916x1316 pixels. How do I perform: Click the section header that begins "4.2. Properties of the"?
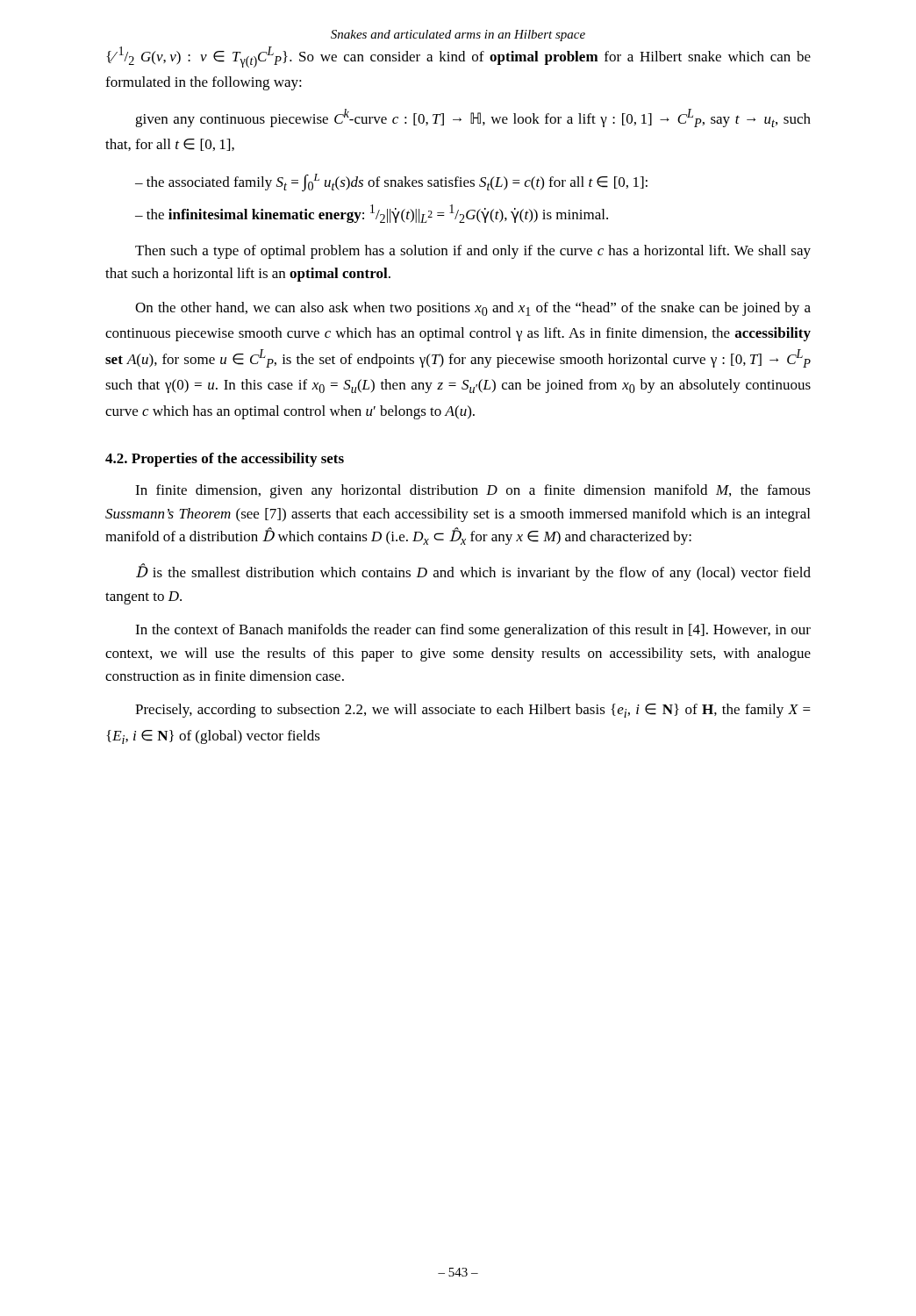coord(225,458)
